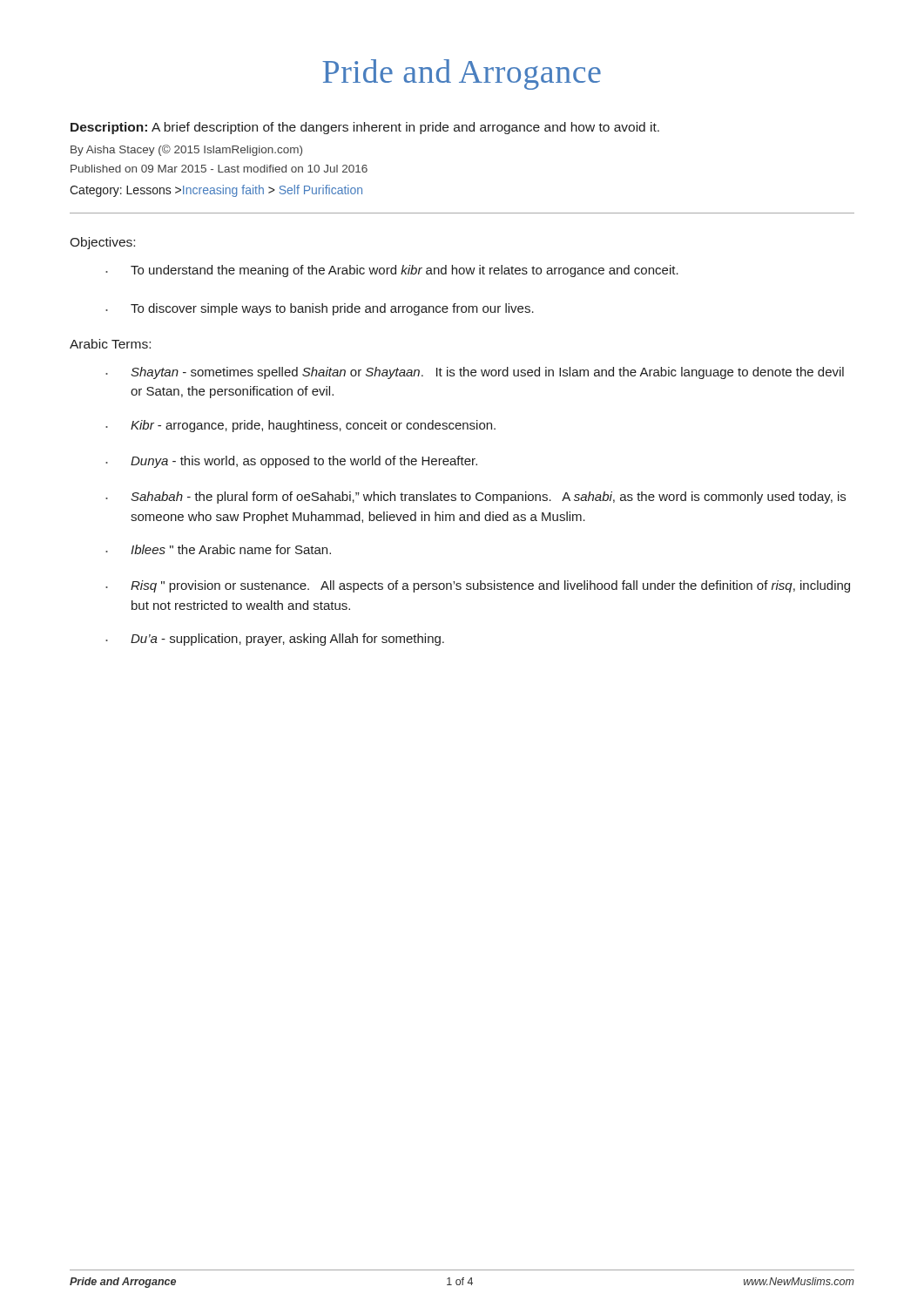This screenshot has width=924, height=1307.
Task: Select the list item containing "· Sahabah - the plural form of oeSahabi,”"
Action: coord(479,507)
